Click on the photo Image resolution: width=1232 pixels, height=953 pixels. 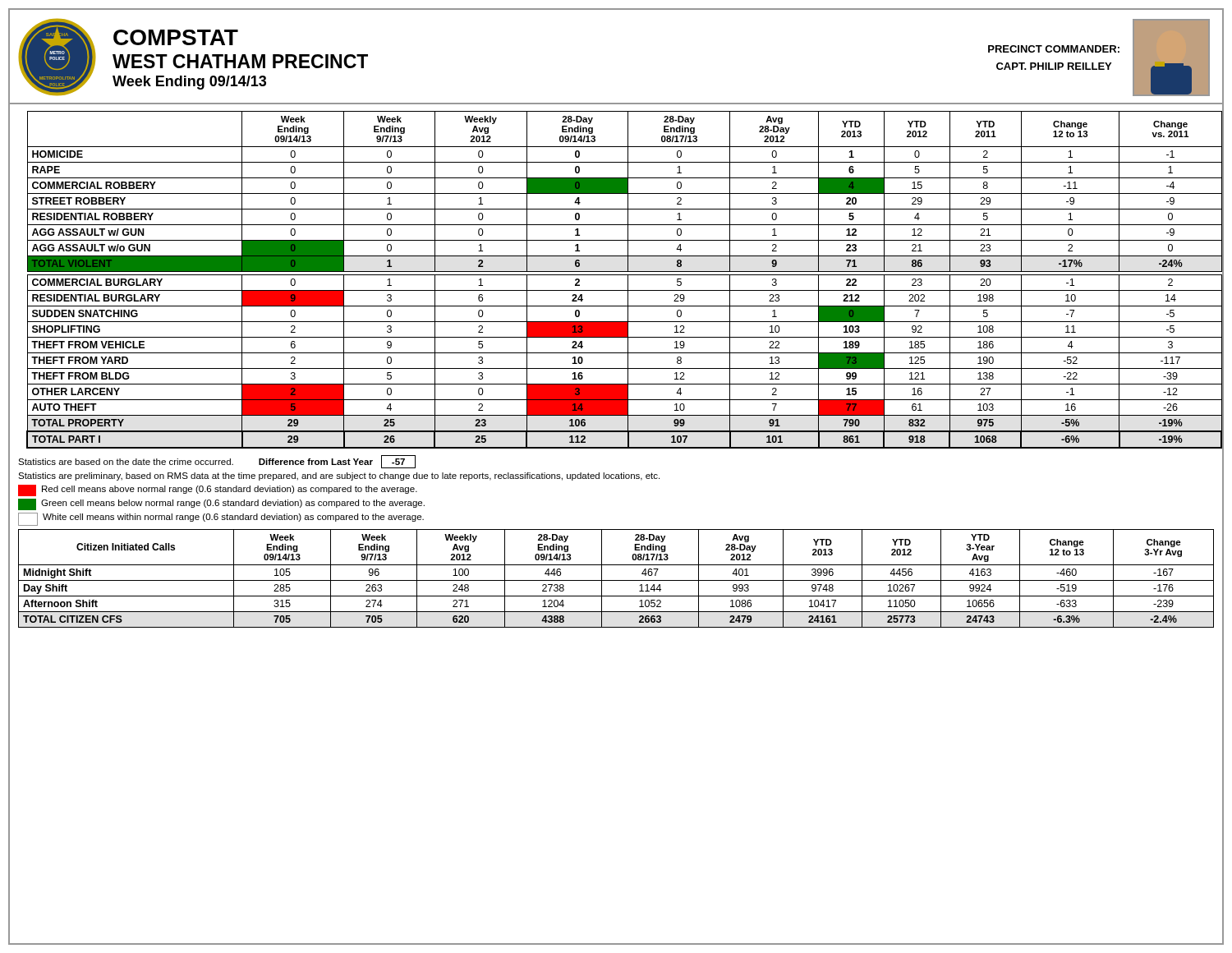(x=1171, y=57)
